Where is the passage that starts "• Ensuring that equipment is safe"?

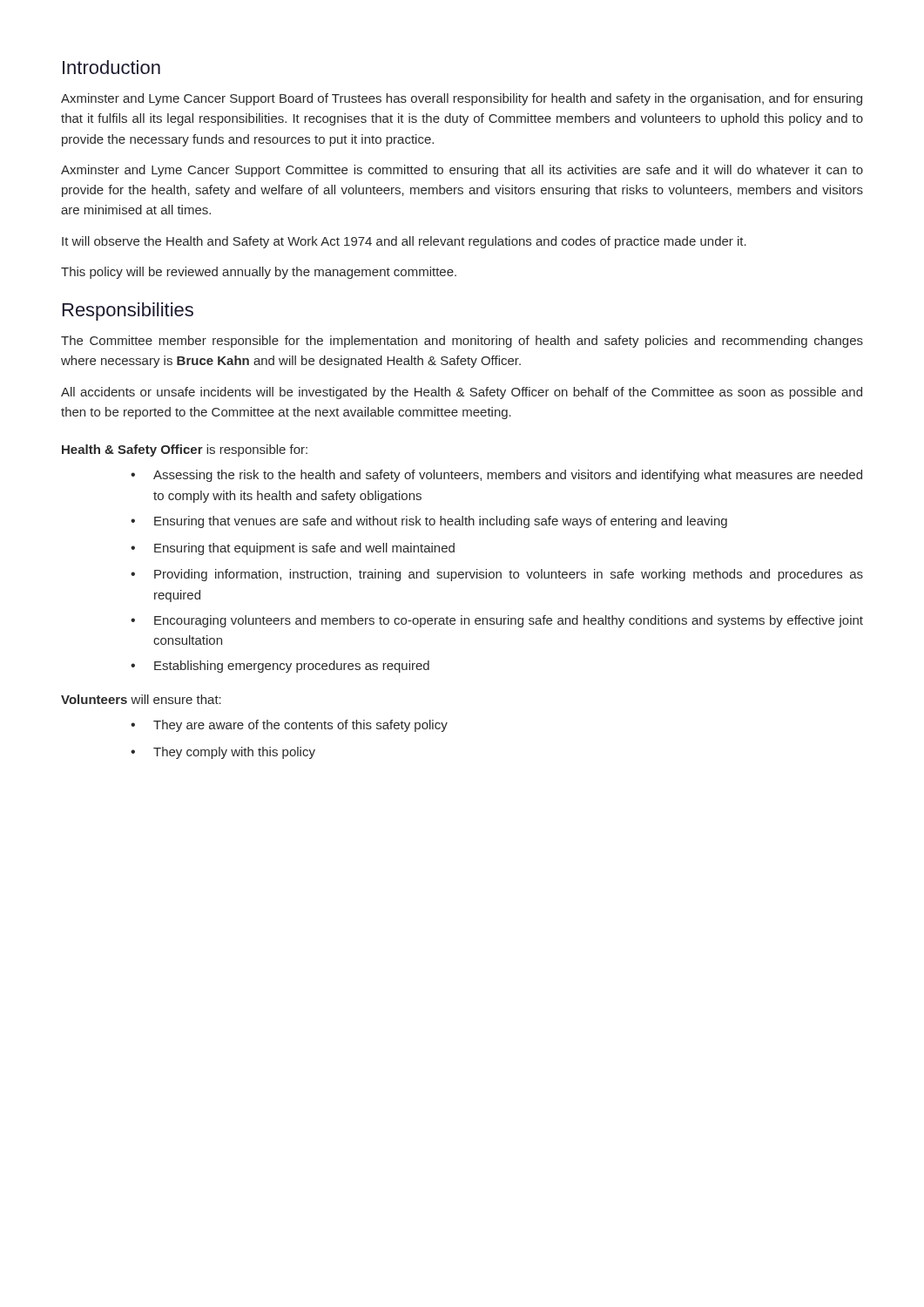click(293, 549)
